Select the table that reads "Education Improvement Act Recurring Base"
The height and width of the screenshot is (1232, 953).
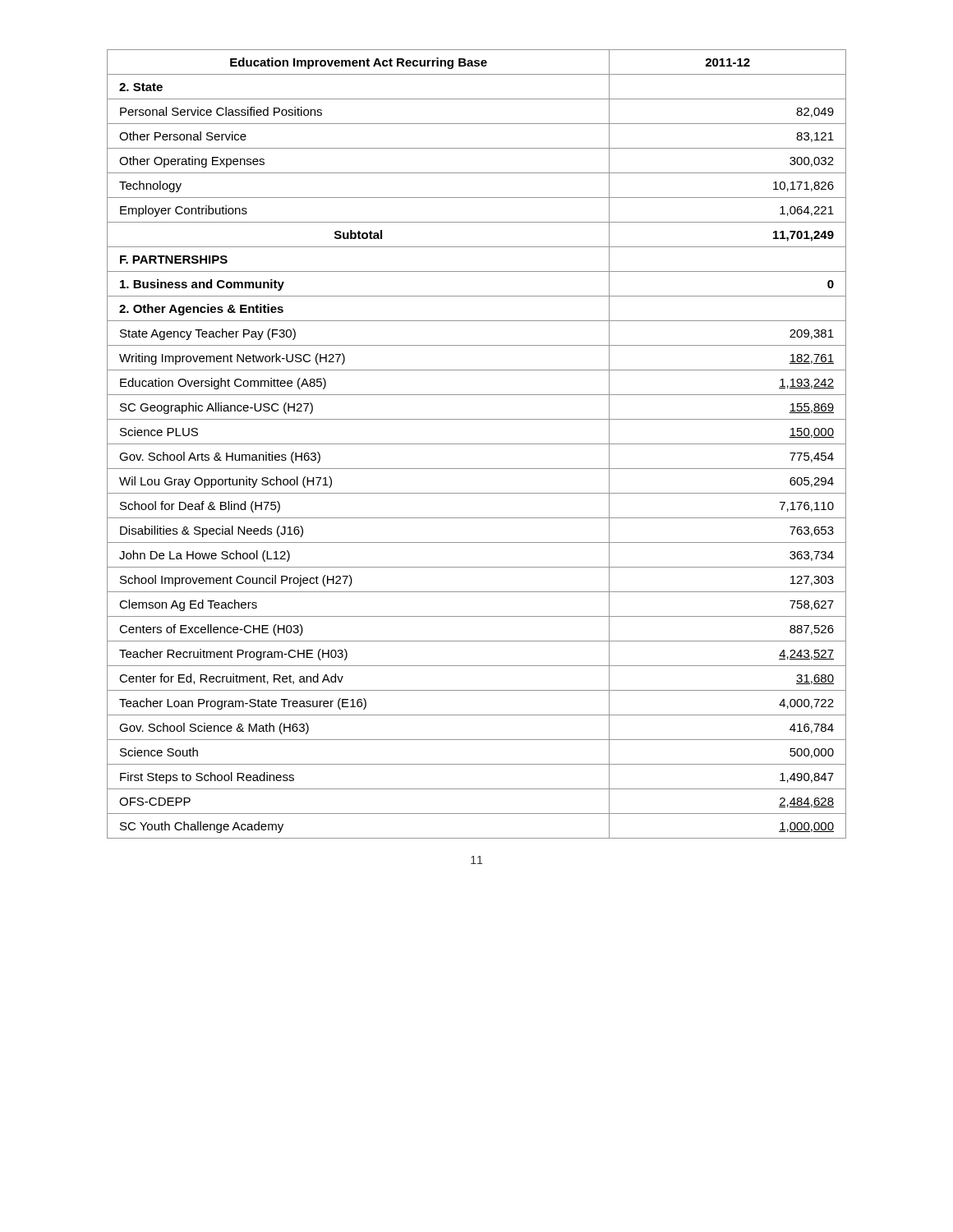[476, 444]
